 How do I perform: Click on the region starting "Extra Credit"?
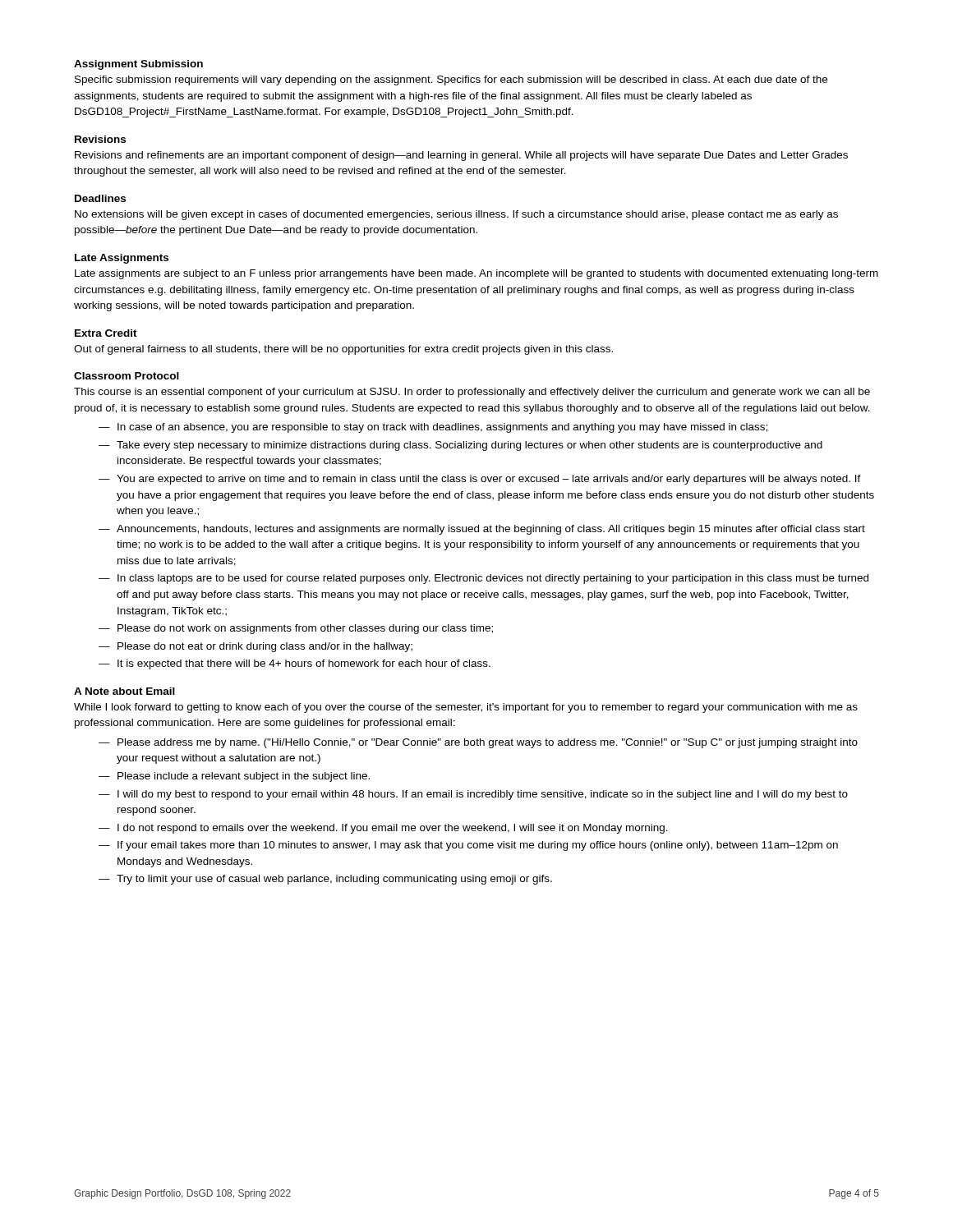tap(105, 333)
